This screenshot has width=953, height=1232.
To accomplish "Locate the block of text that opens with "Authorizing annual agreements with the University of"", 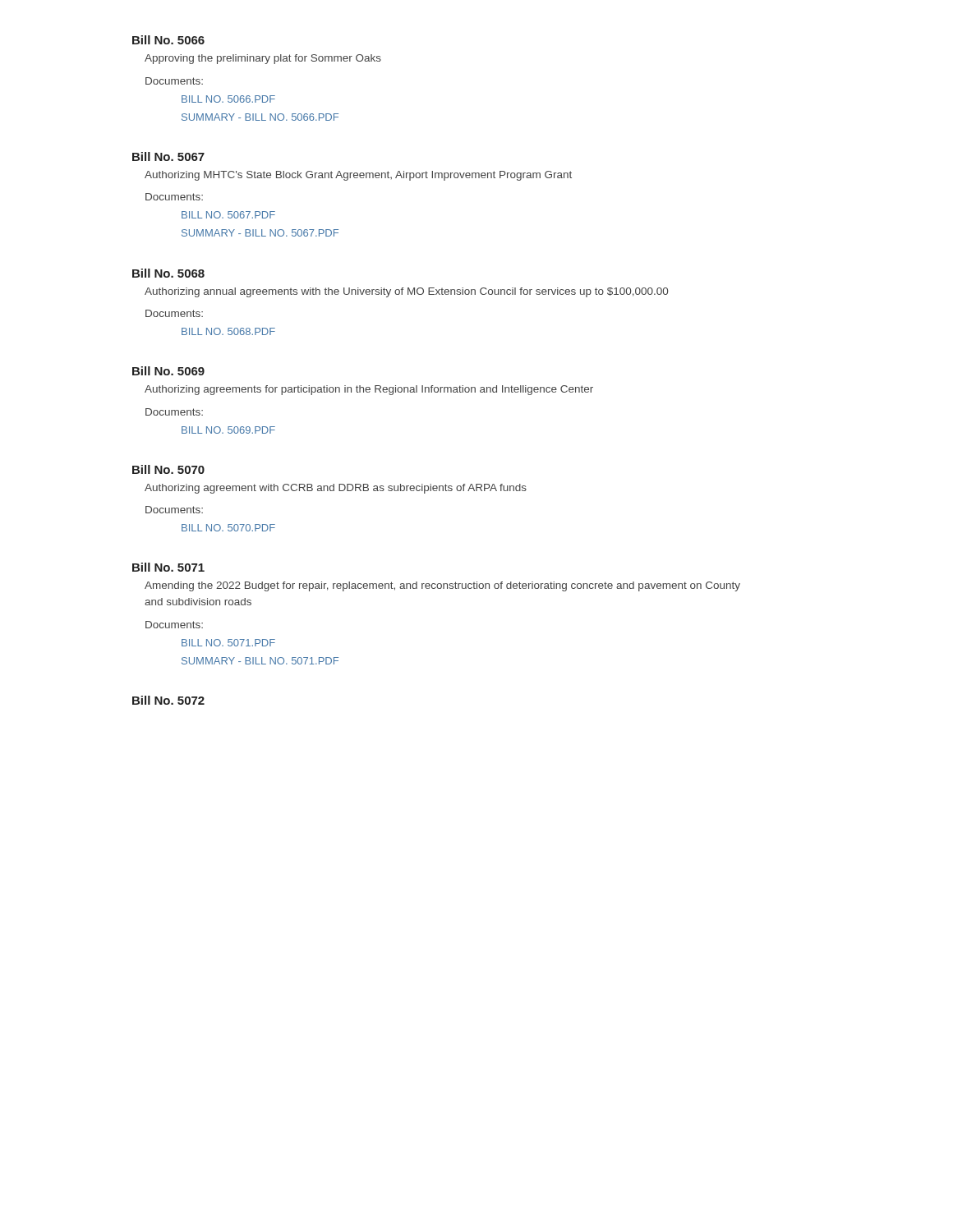I will pyautogui.click(x=407, y=291).
